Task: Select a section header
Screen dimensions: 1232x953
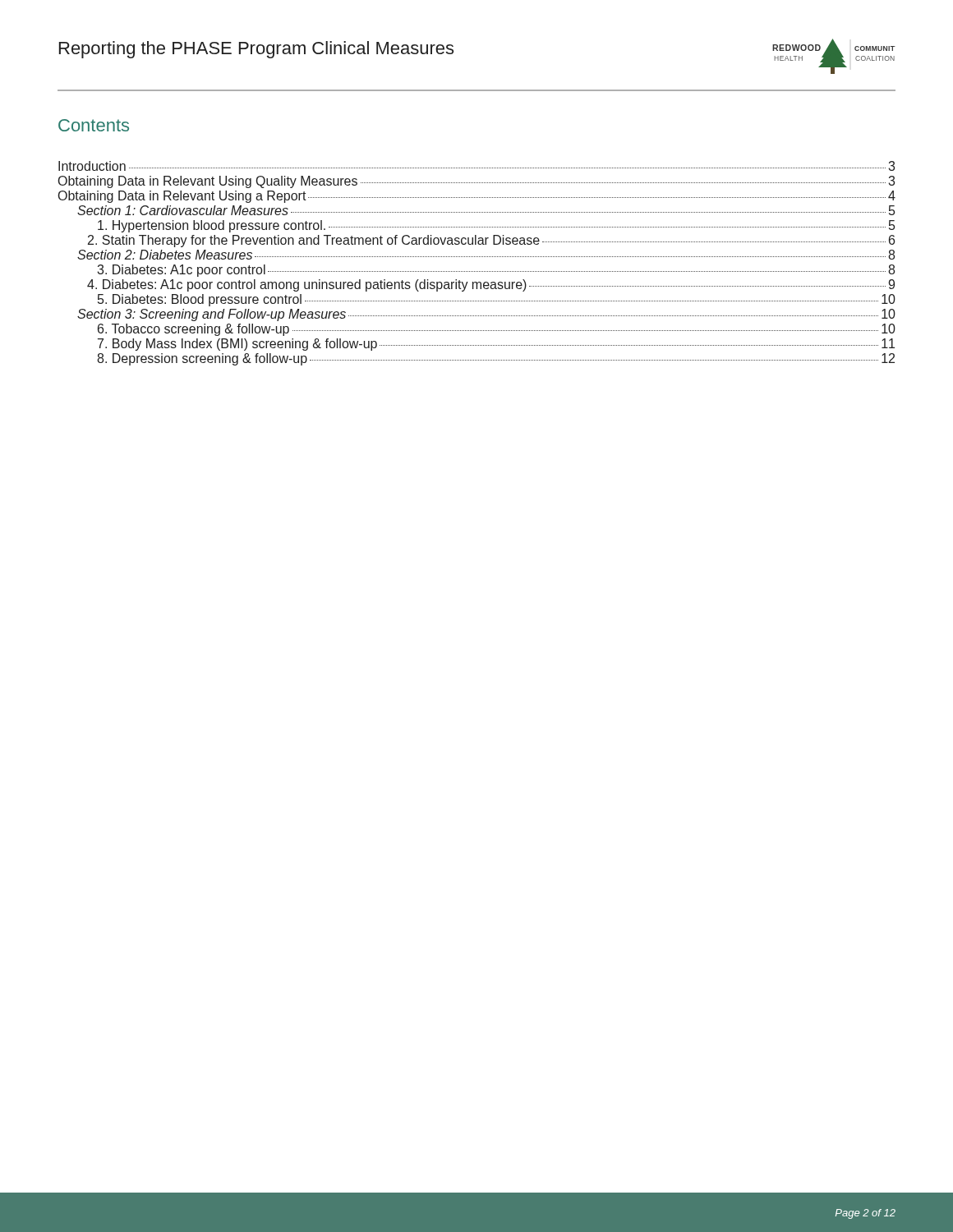Action: [x=476, y=126]
